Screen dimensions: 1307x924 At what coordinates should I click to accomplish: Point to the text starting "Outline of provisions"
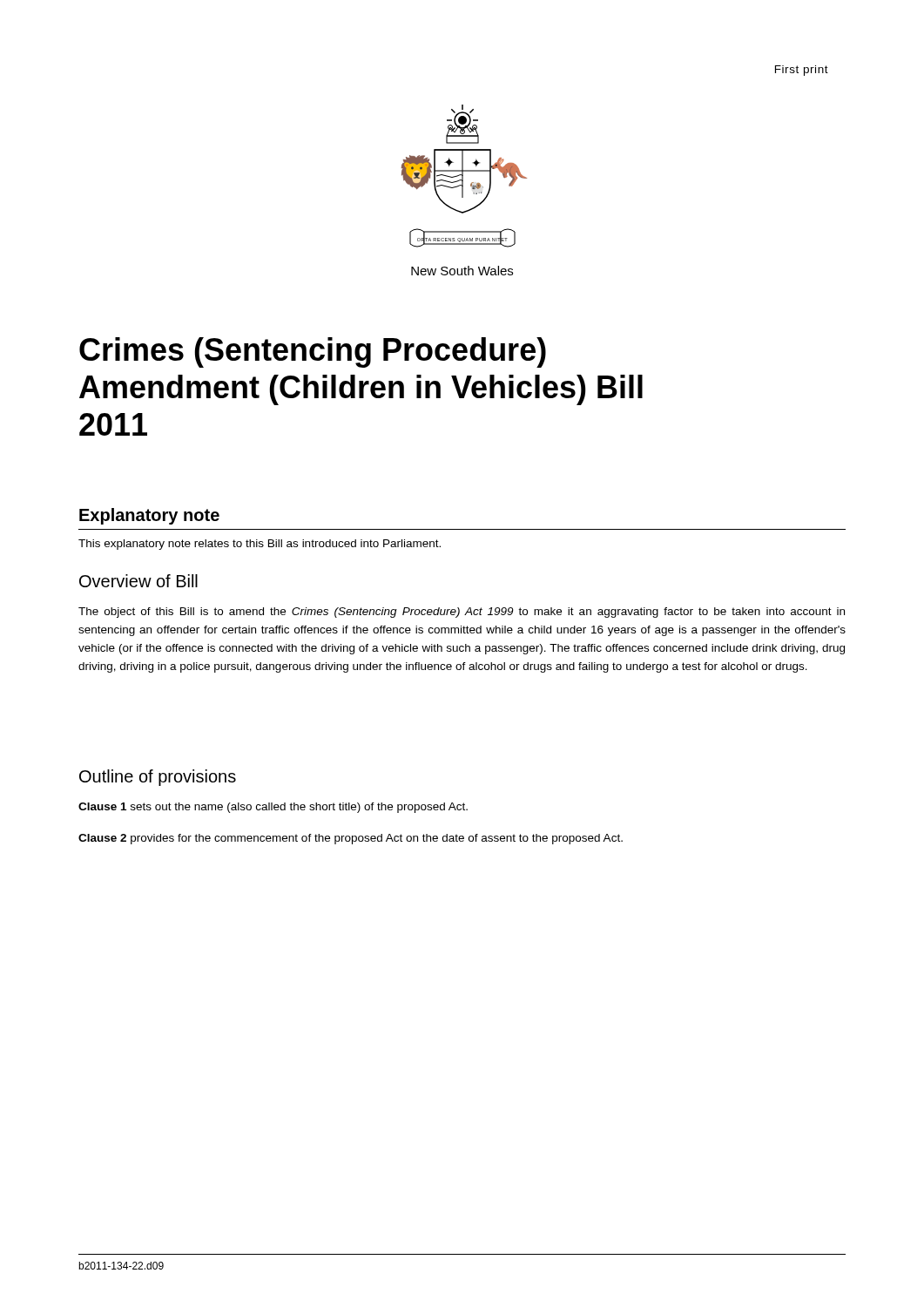click(x=157, y=776)
